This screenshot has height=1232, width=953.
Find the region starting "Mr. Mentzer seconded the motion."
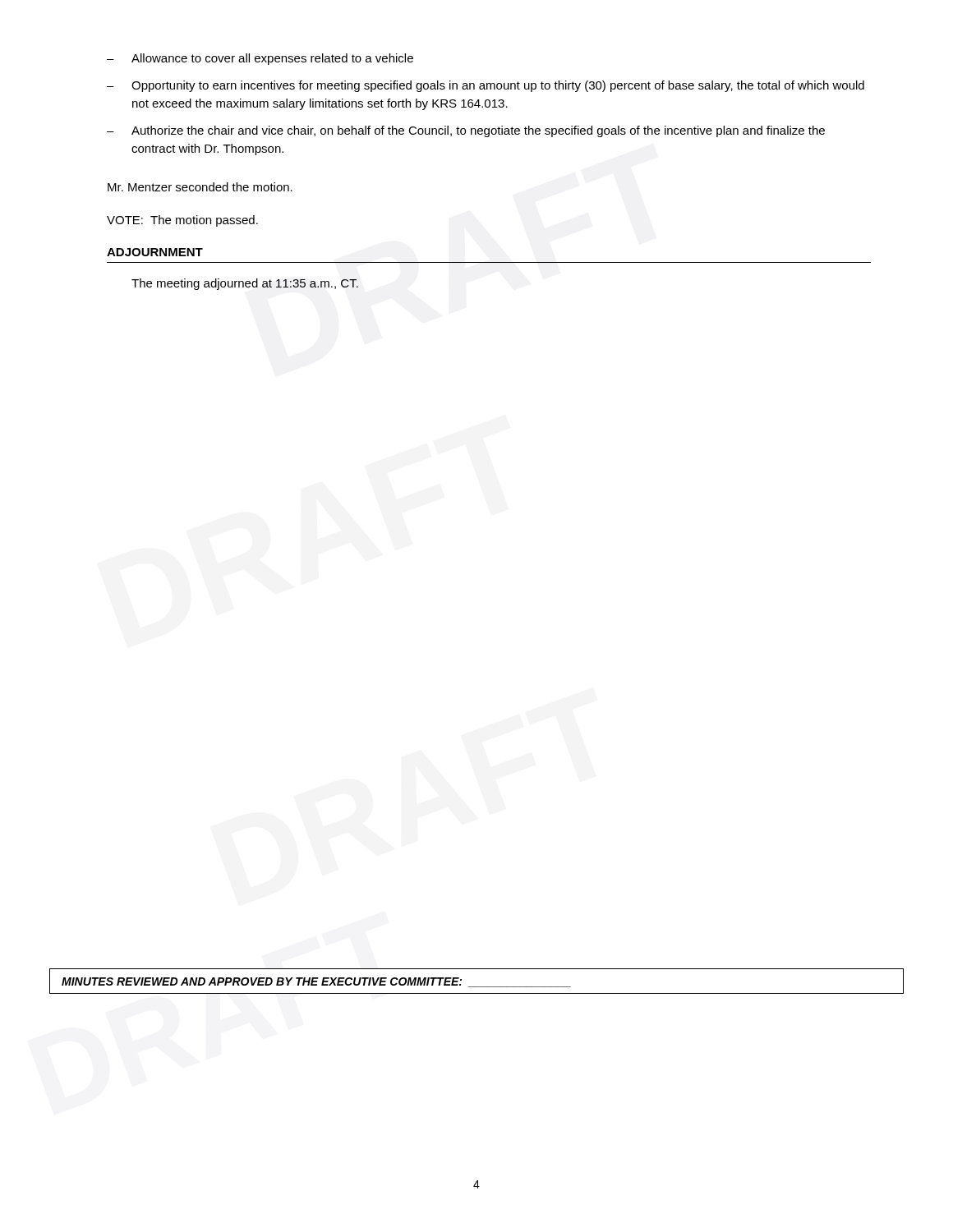[x=200, y=186]
